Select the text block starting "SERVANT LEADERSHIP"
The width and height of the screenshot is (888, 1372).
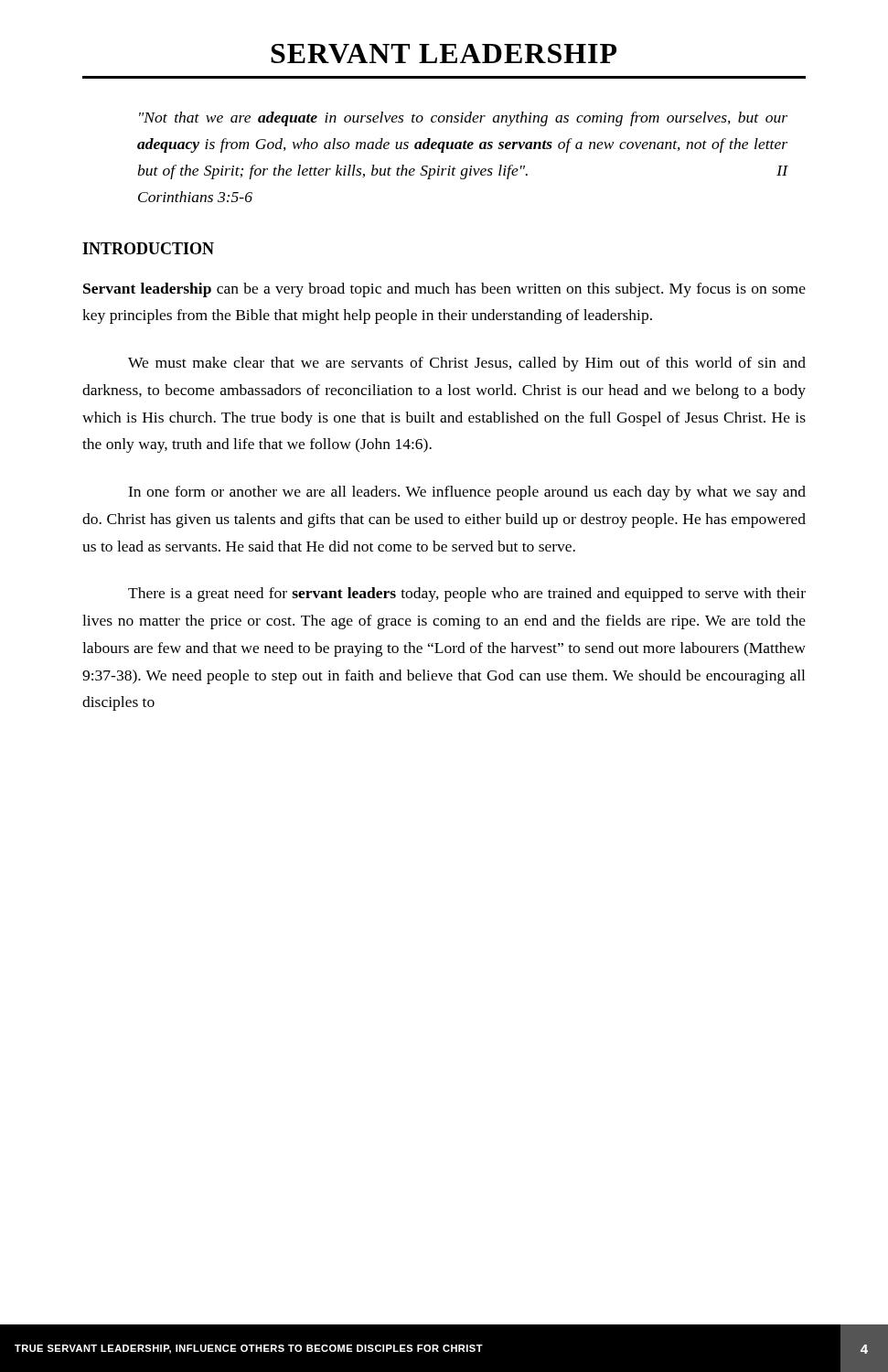[x=444, y=53]
